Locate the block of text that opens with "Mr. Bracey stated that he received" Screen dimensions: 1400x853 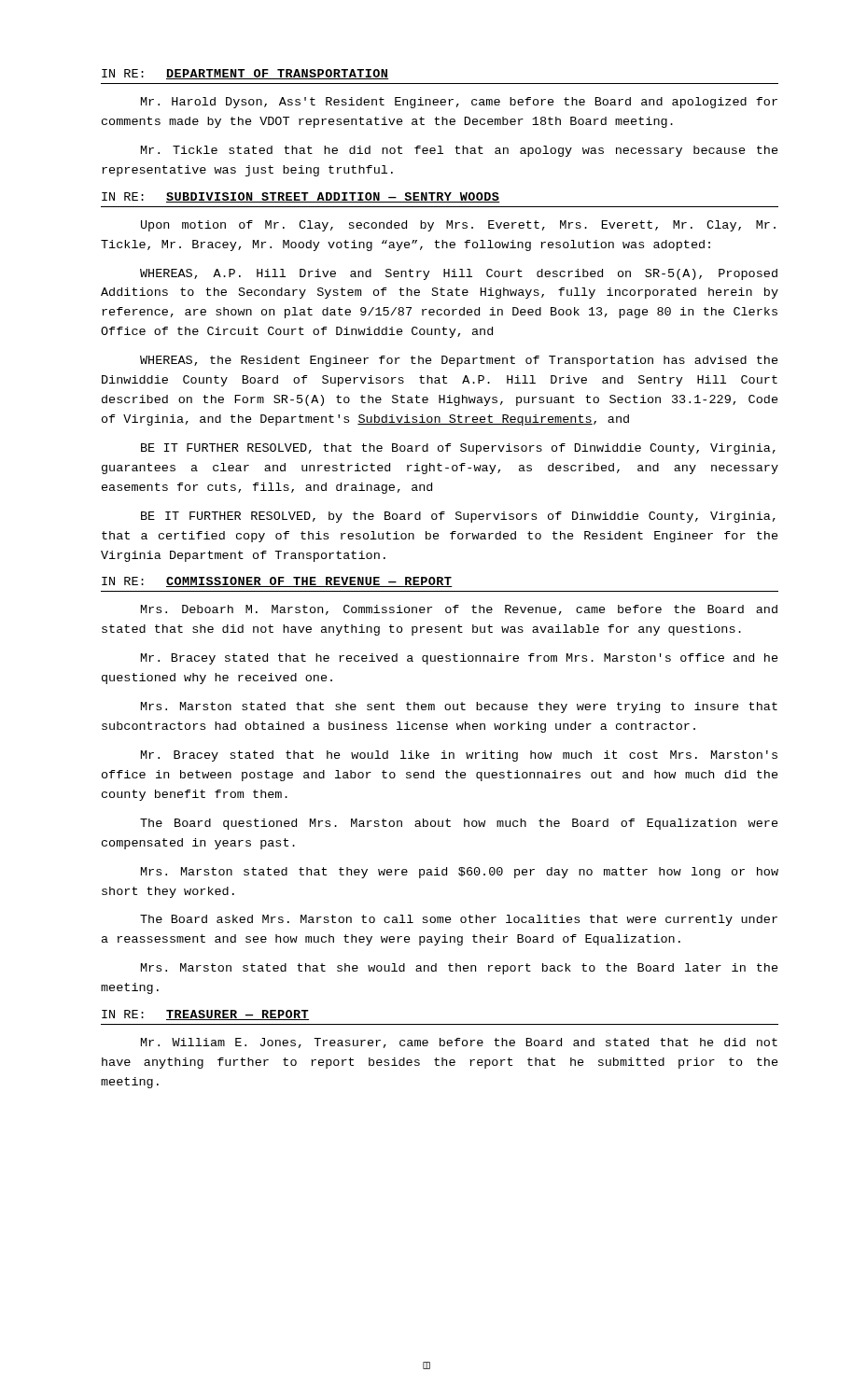pos(440,668)
